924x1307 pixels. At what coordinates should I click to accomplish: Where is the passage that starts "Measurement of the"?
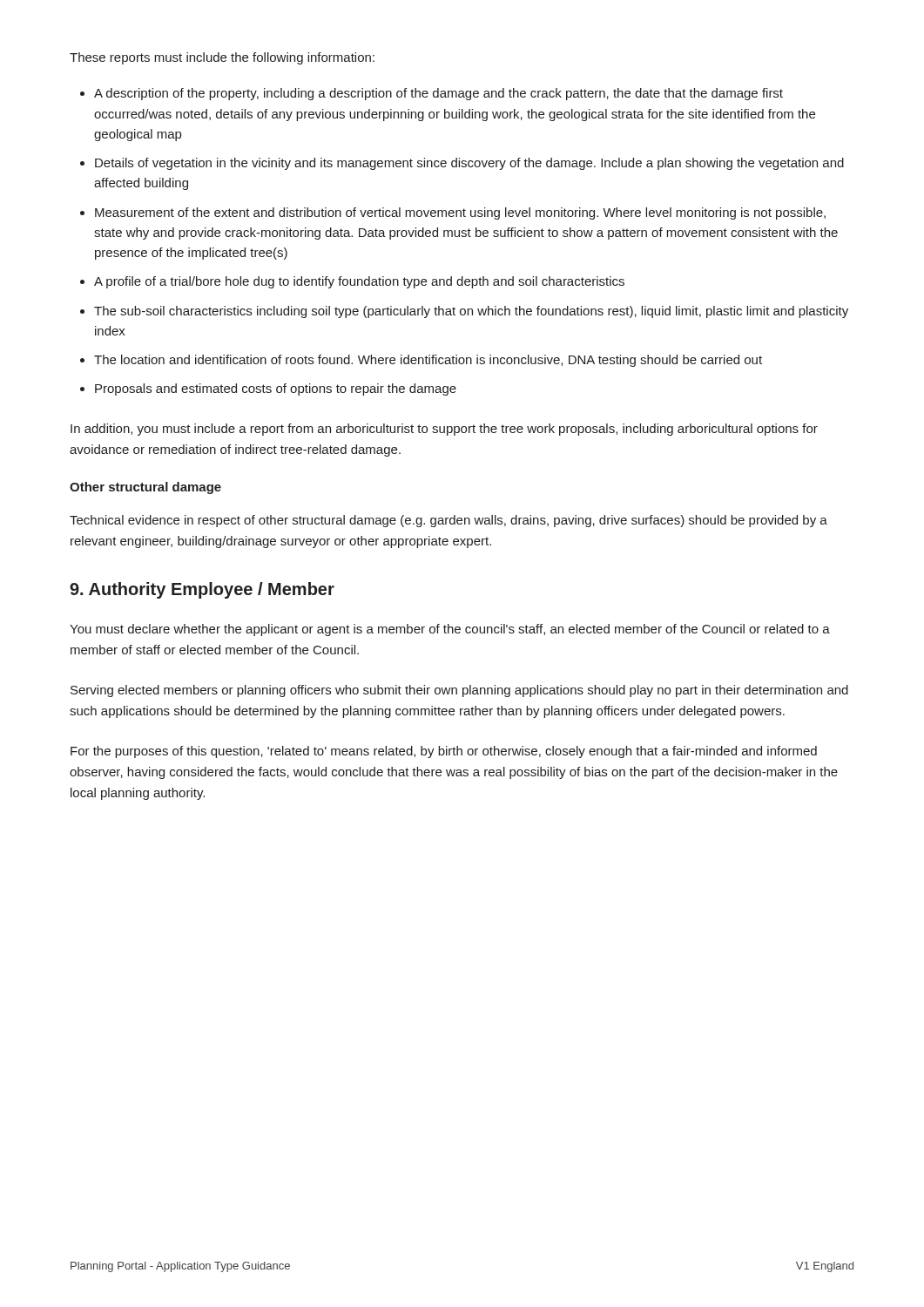[466, 232]
